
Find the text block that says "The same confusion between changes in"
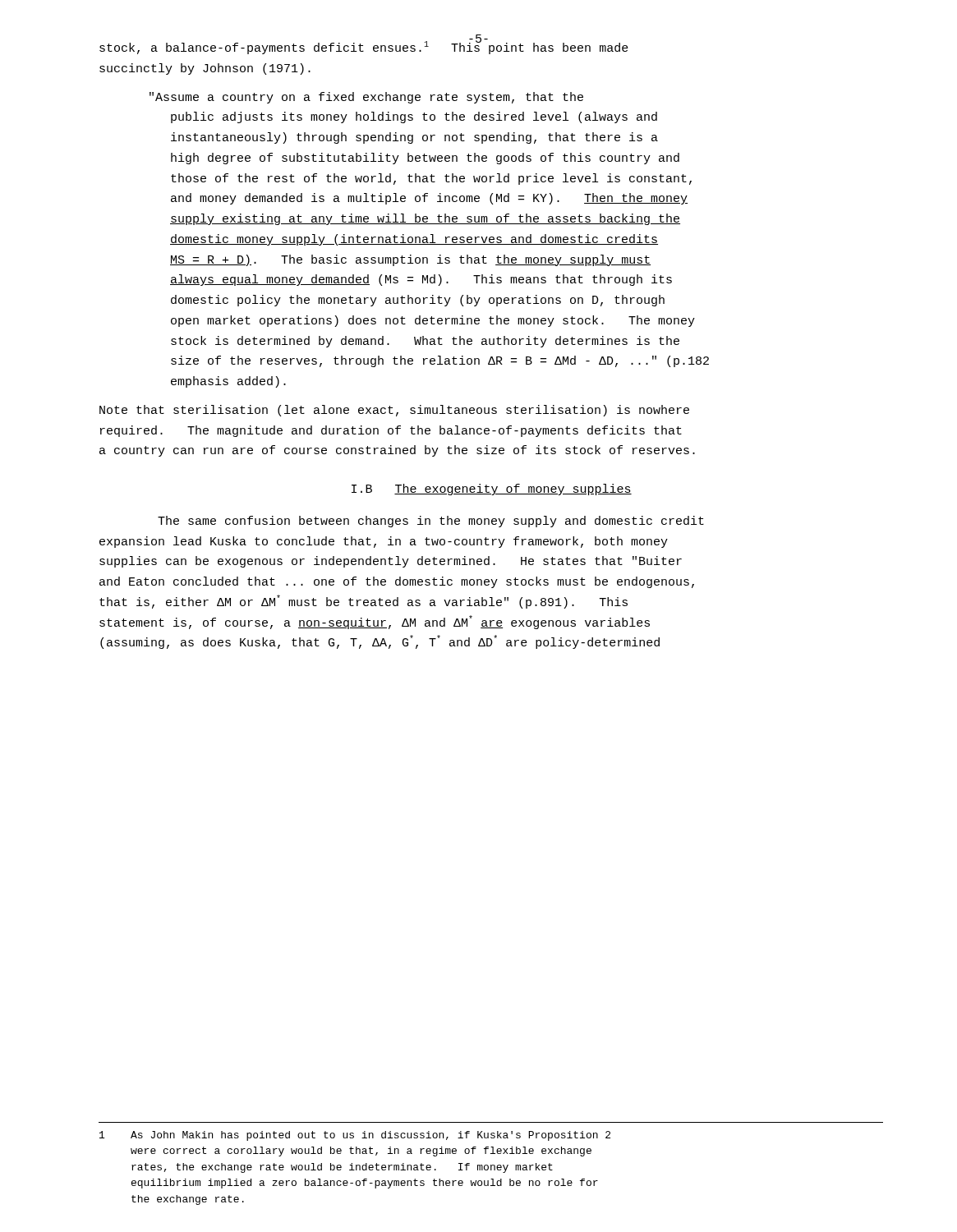pos(402,583)
